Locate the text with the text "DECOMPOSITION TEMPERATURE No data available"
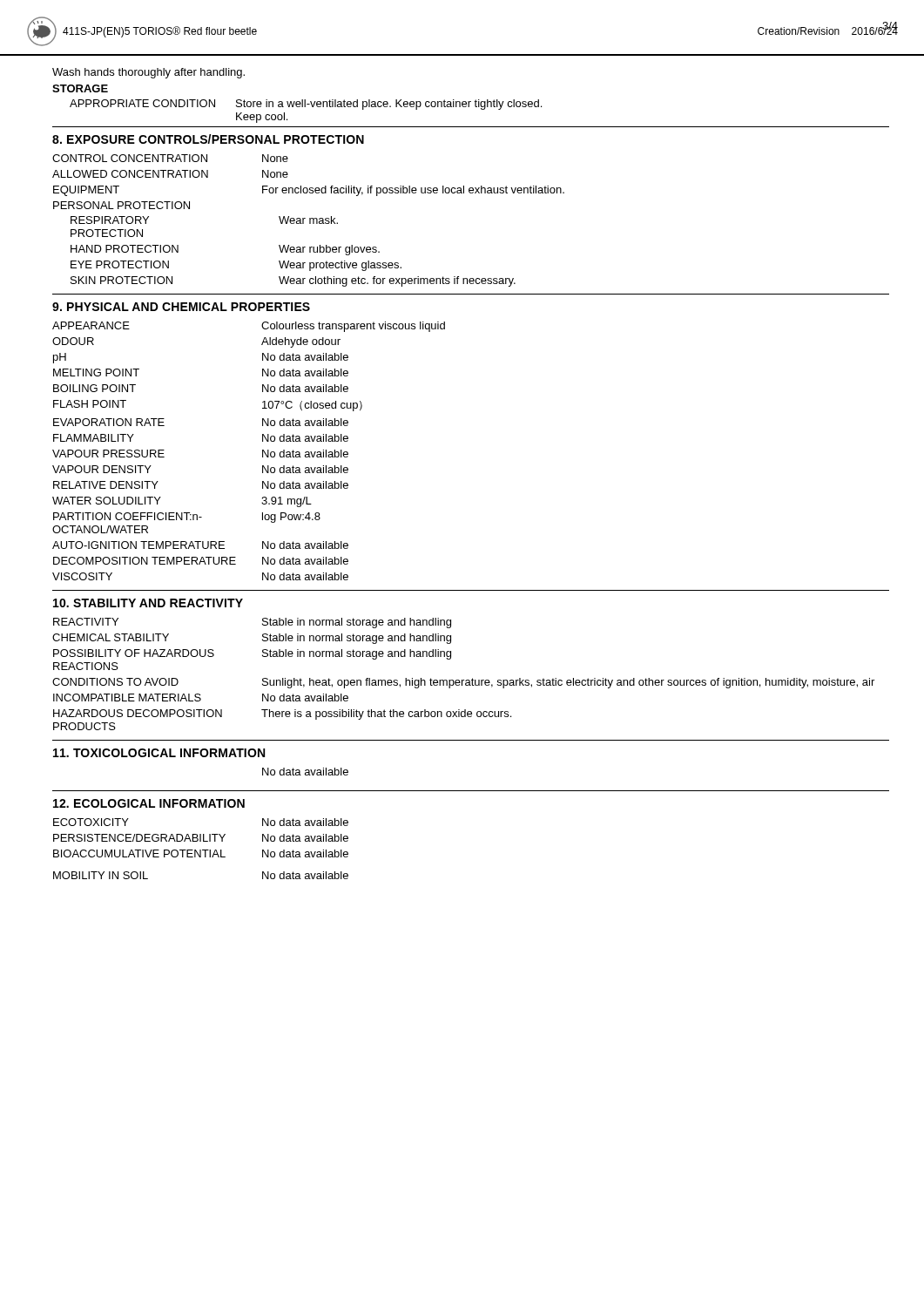The height and width of the screenshot is (1307, 924). pos(201,561)
